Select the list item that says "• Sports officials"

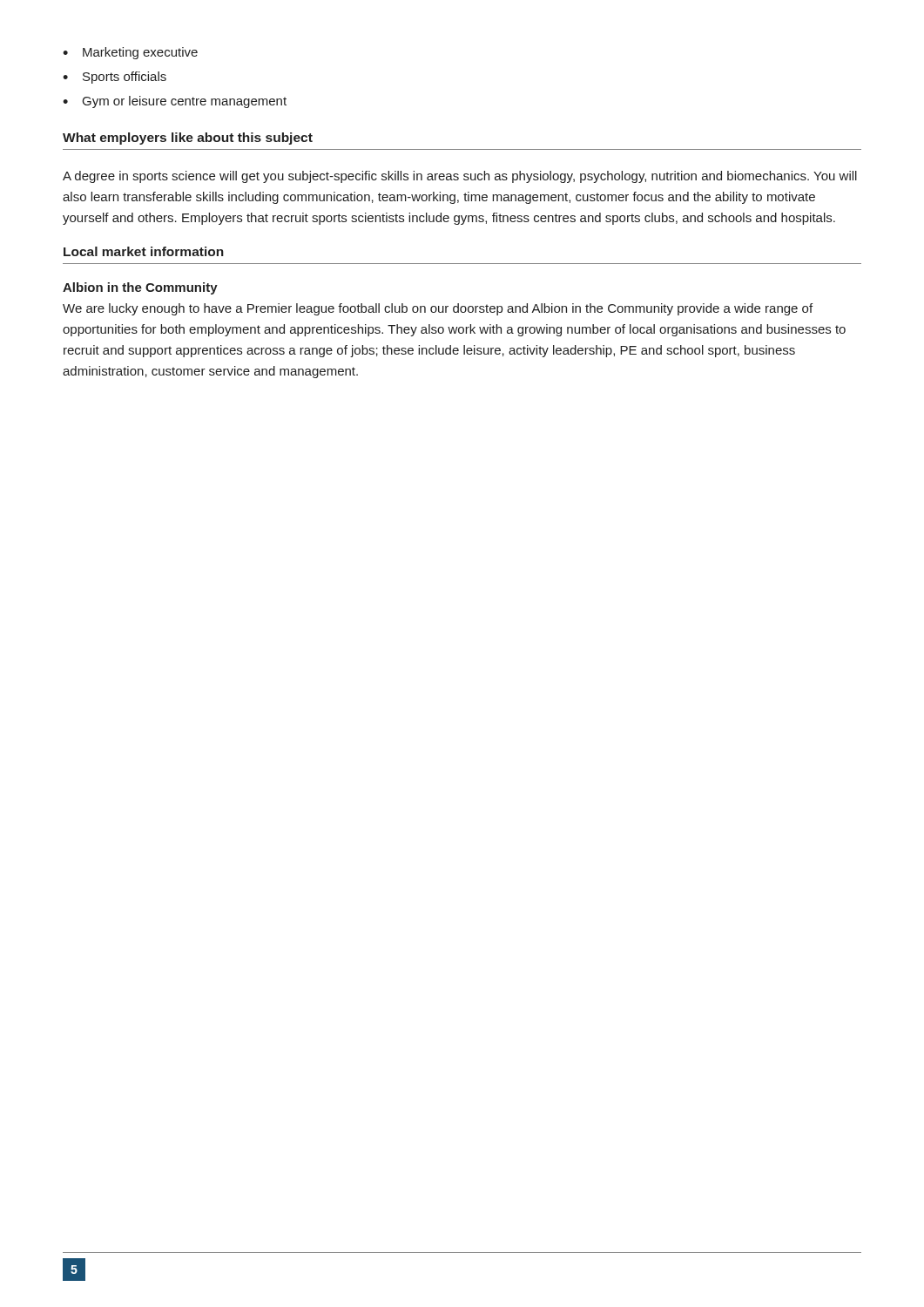(x=115, y=78)
